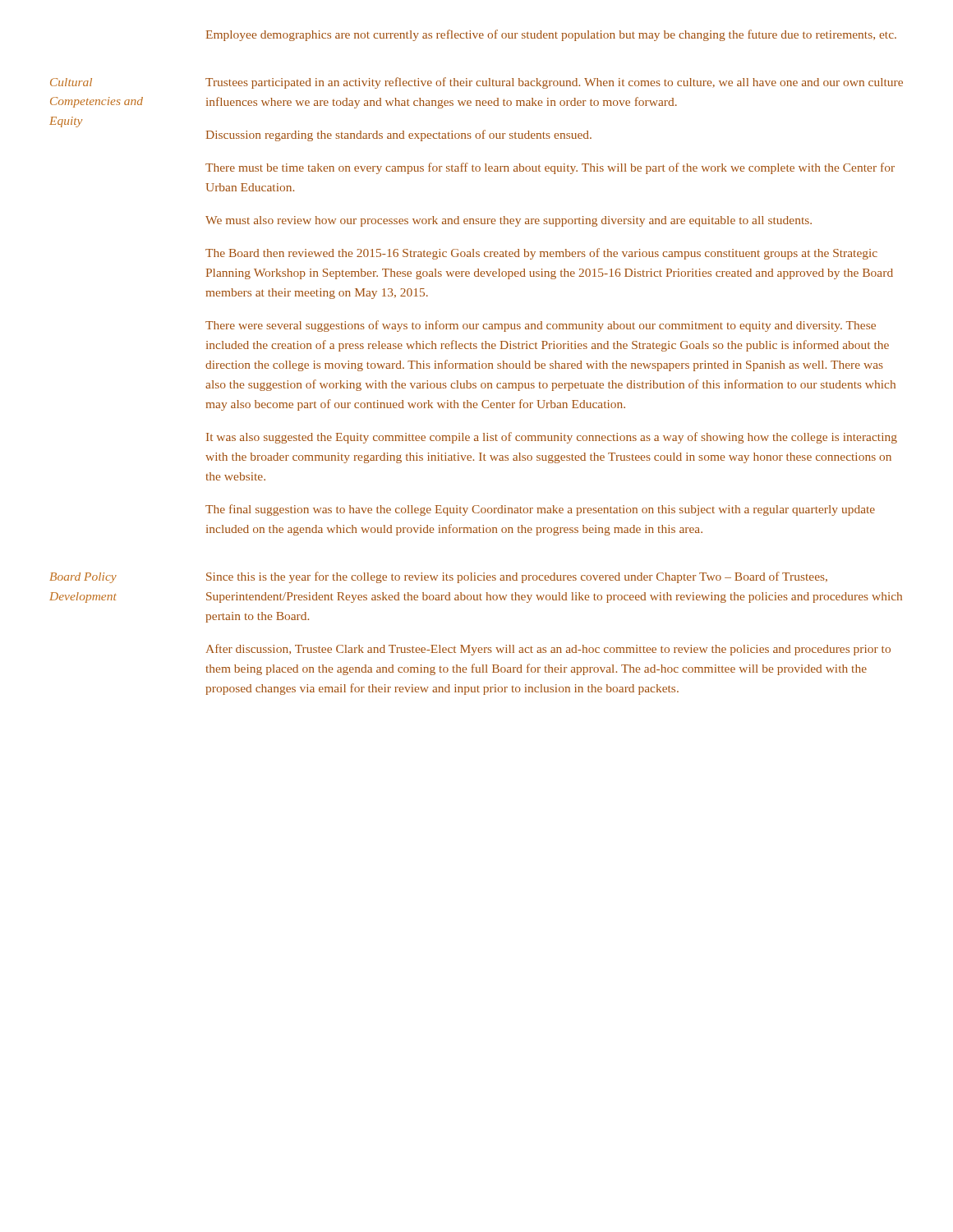This screenshot has width=953, height=1232.
Task: Point to the block beginning "Employee demographics are"
Action: [555, 34]
